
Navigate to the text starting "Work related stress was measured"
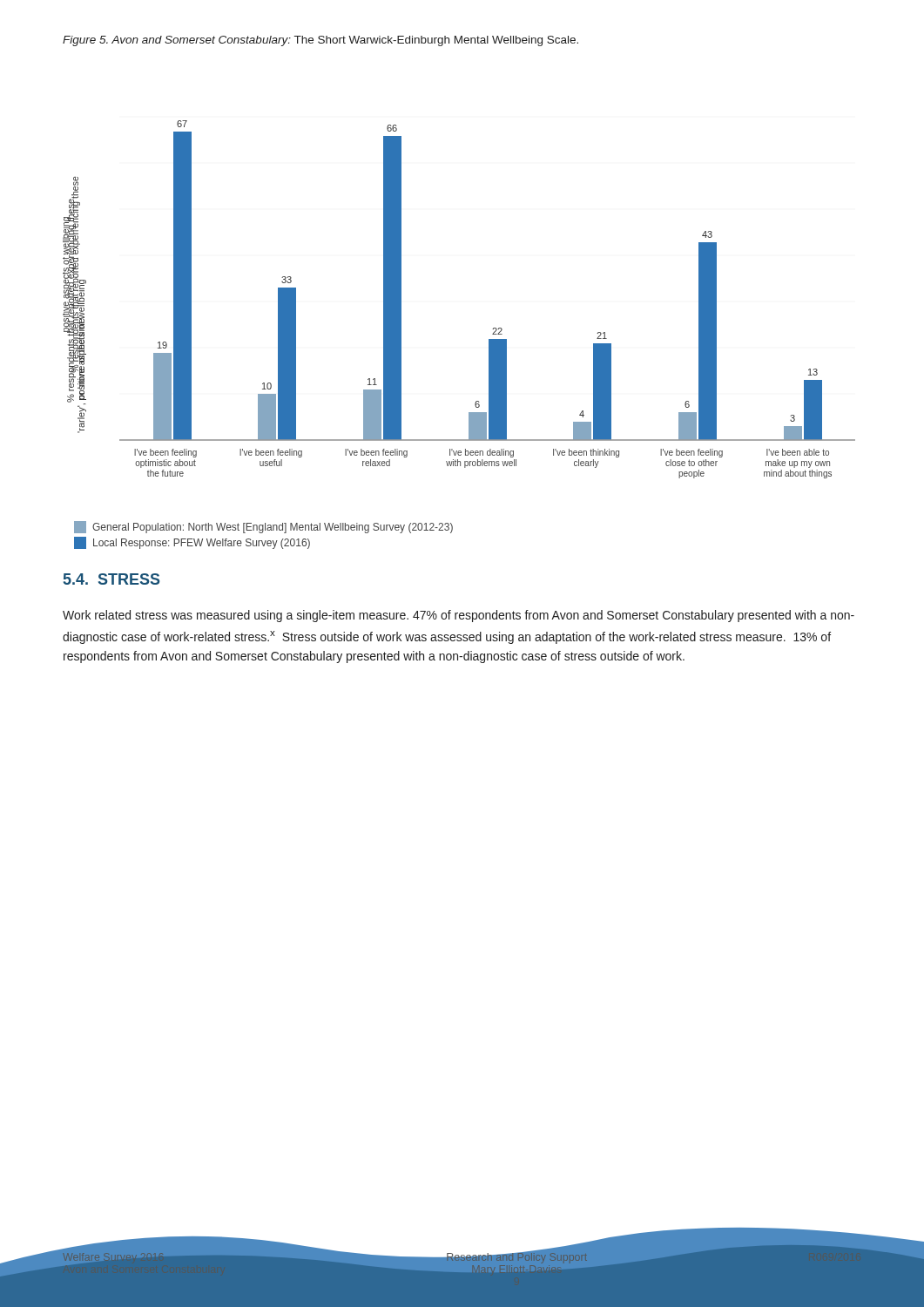[459, 636]
